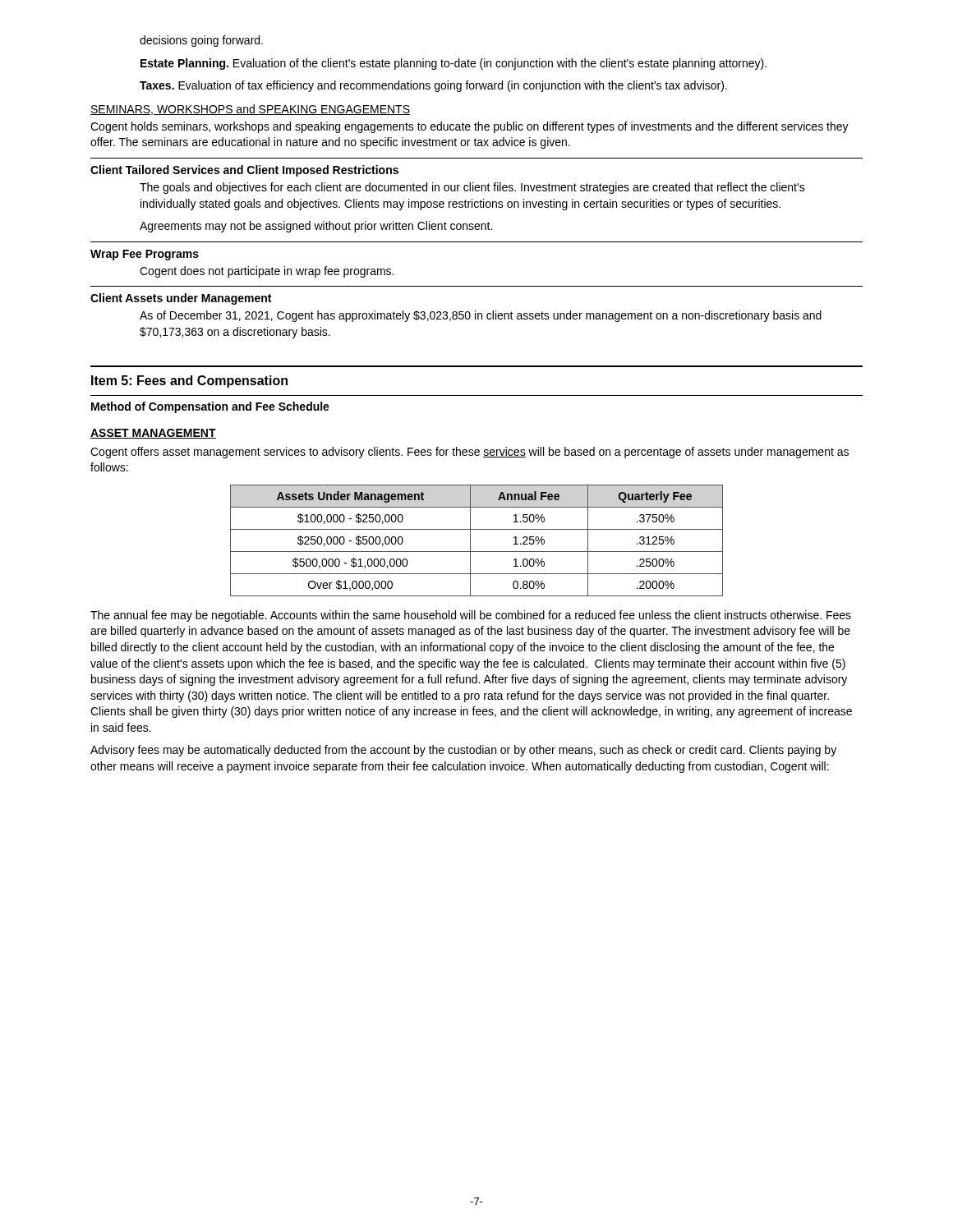
Task: Select the title
Action: (189, 380)
